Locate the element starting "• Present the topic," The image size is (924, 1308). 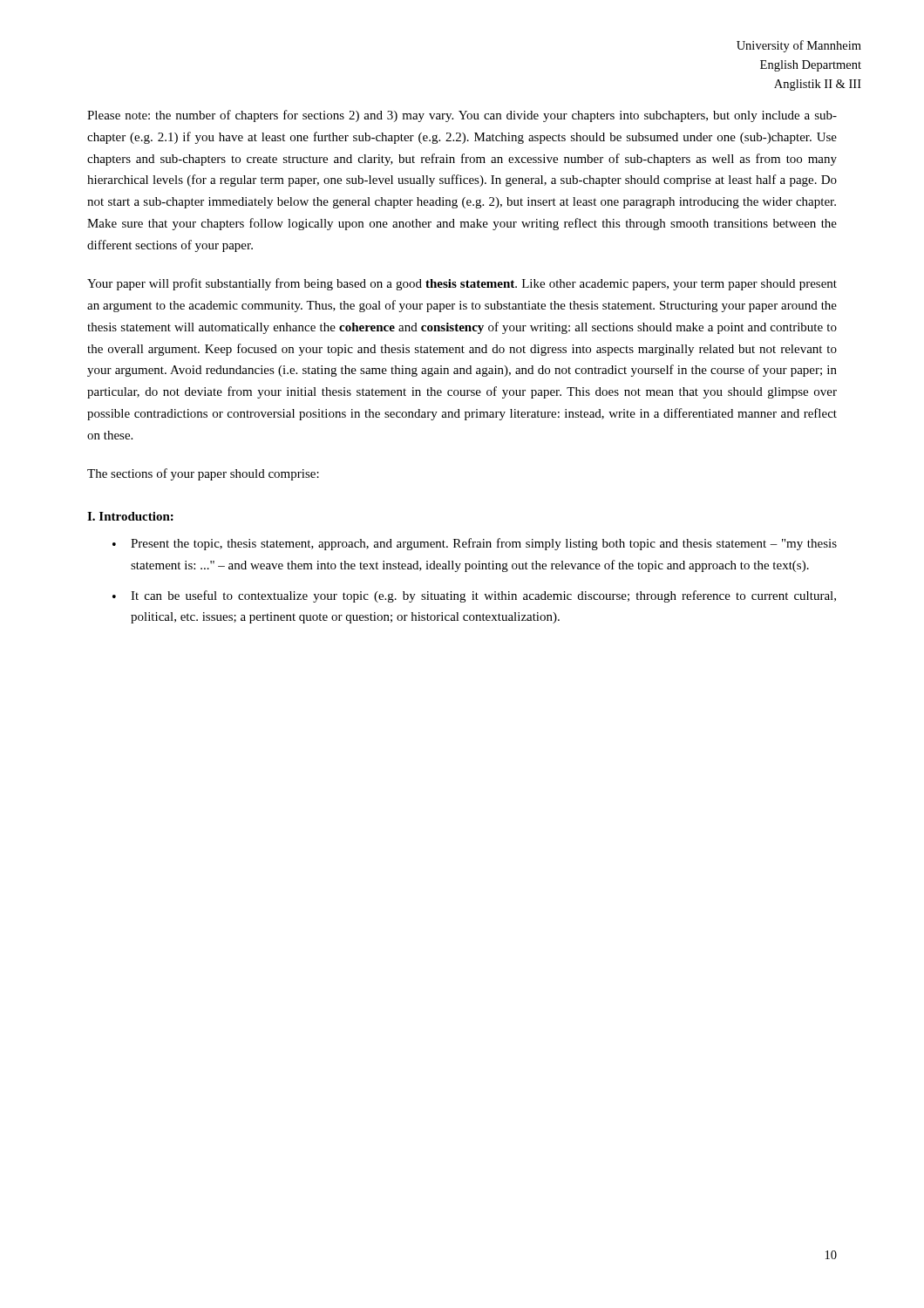[474, 554]
